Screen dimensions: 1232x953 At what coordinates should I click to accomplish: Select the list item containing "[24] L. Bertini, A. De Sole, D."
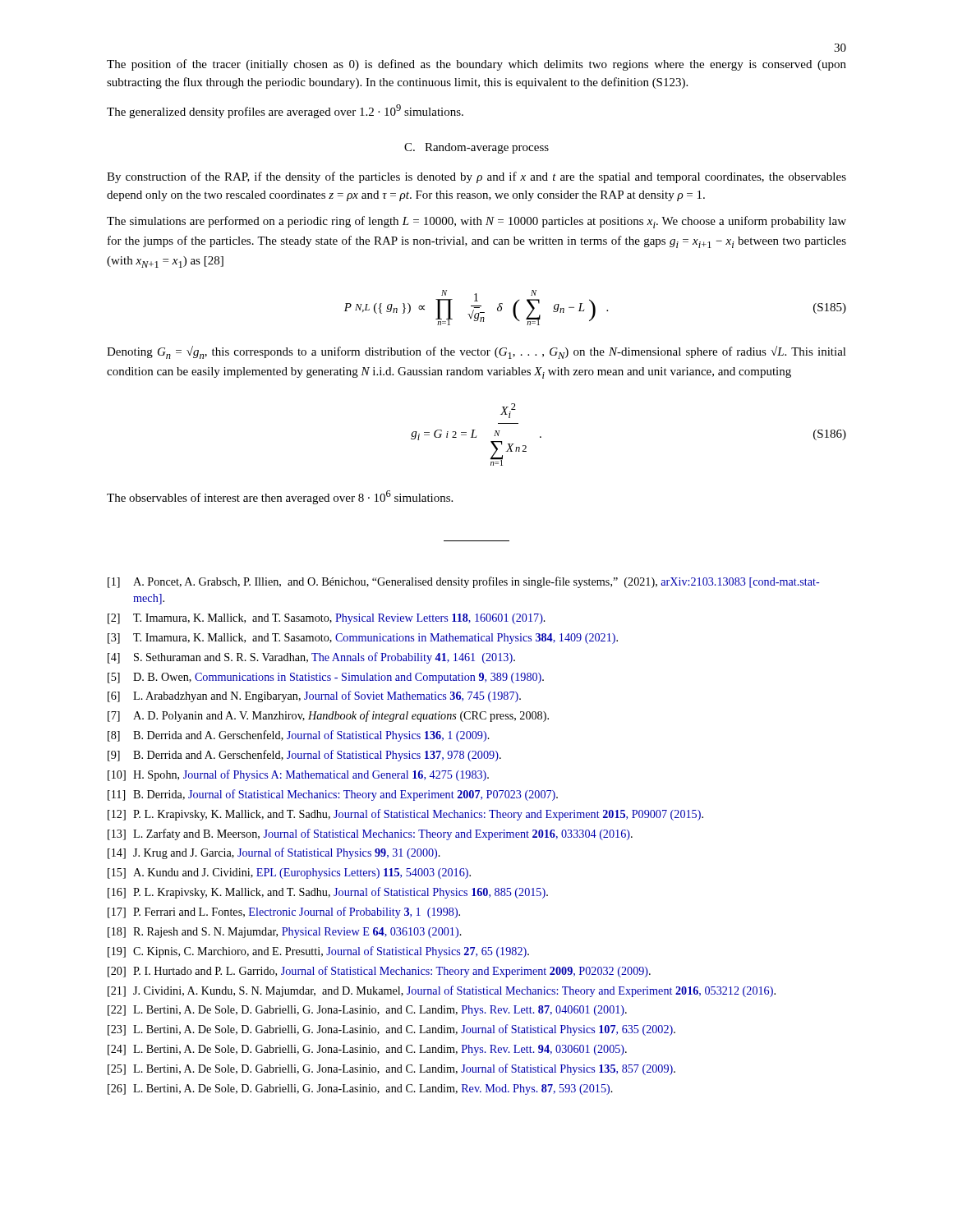coord(476,1050)
